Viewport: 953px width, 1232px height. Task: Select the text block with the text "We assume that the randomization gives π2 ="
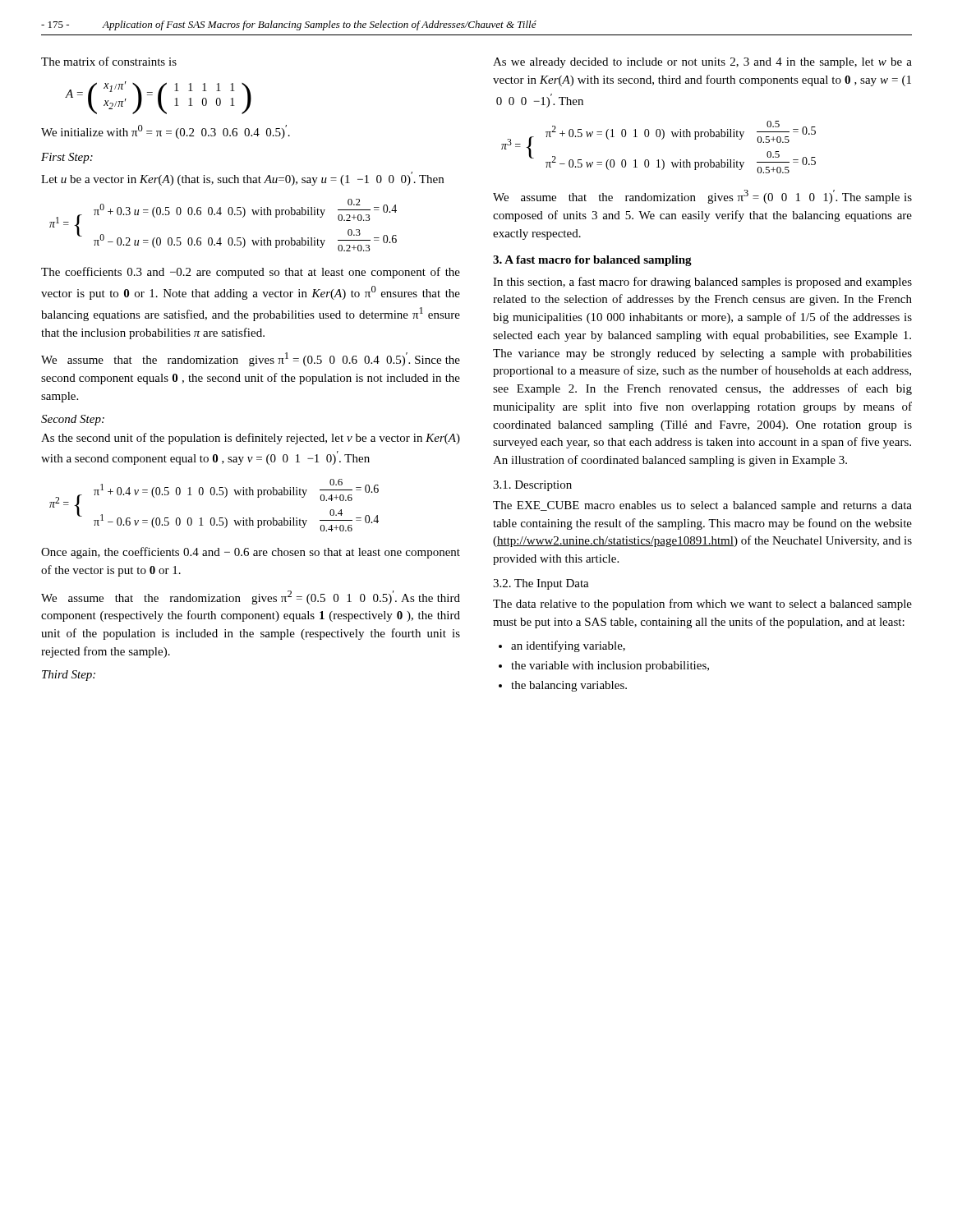[x=251, y=623]
